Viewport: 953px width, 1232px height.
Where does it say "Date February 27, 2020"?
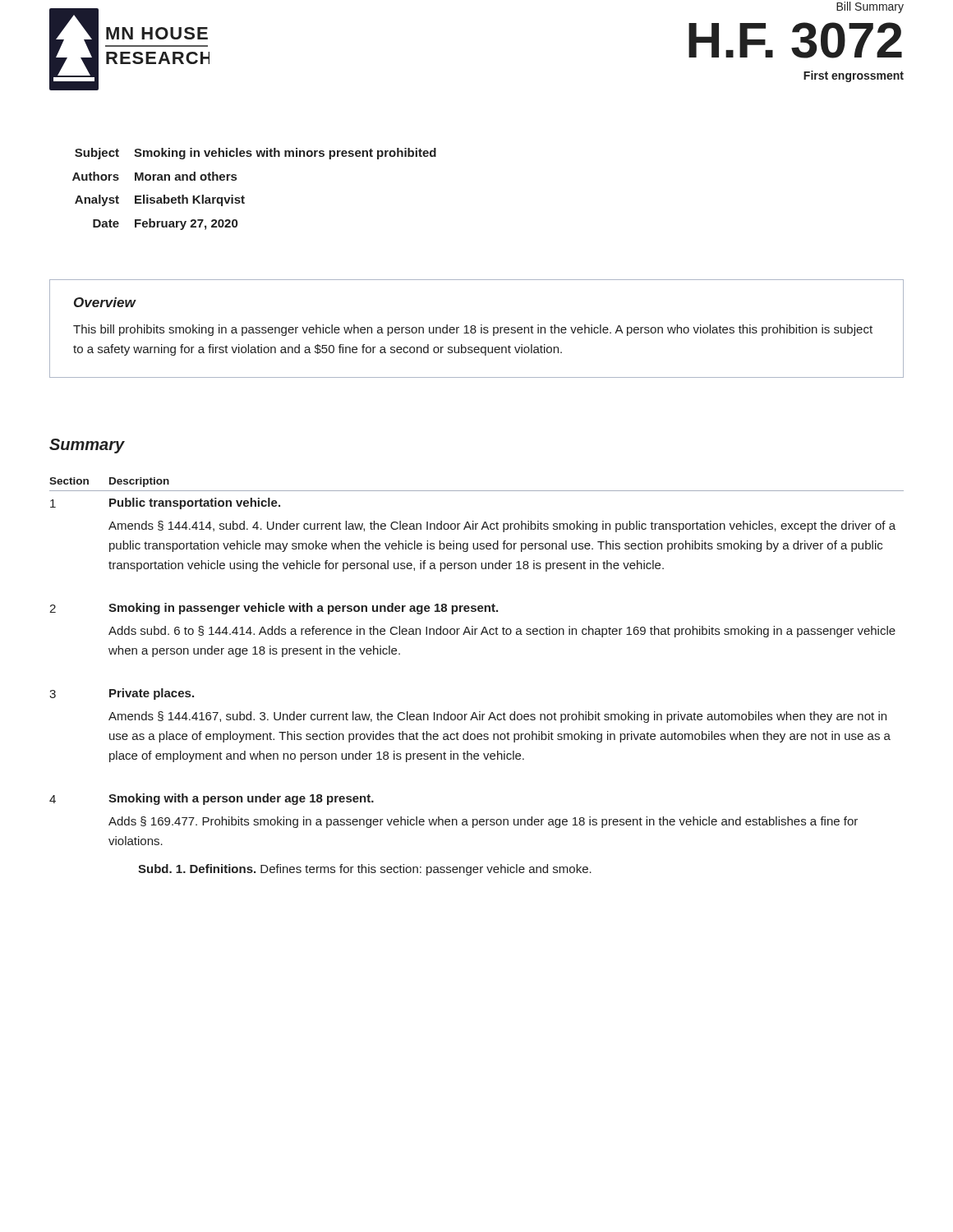click(x=144, y=223)
